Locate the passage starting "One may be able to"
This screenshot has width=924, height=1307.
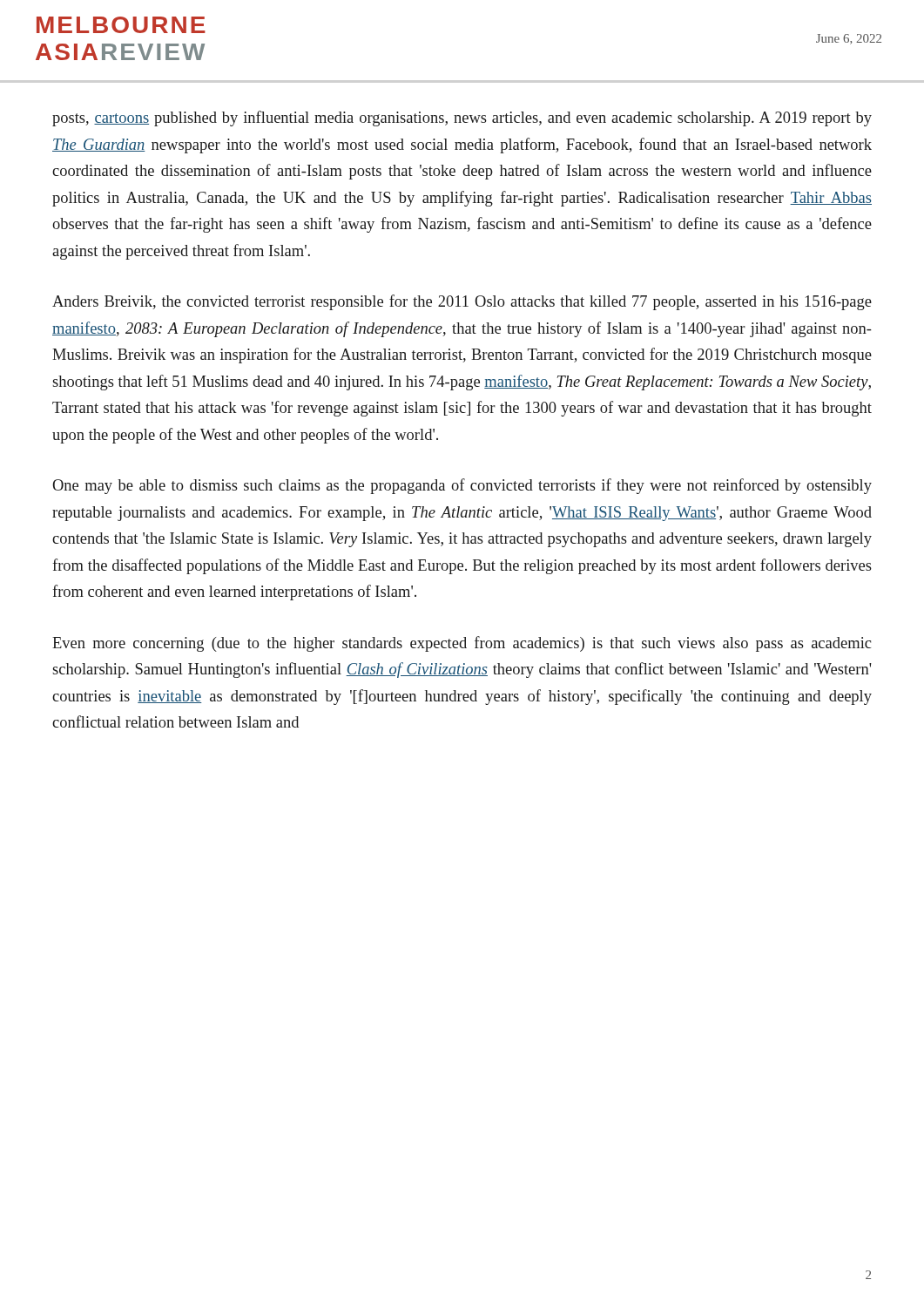tap(462, 539)
